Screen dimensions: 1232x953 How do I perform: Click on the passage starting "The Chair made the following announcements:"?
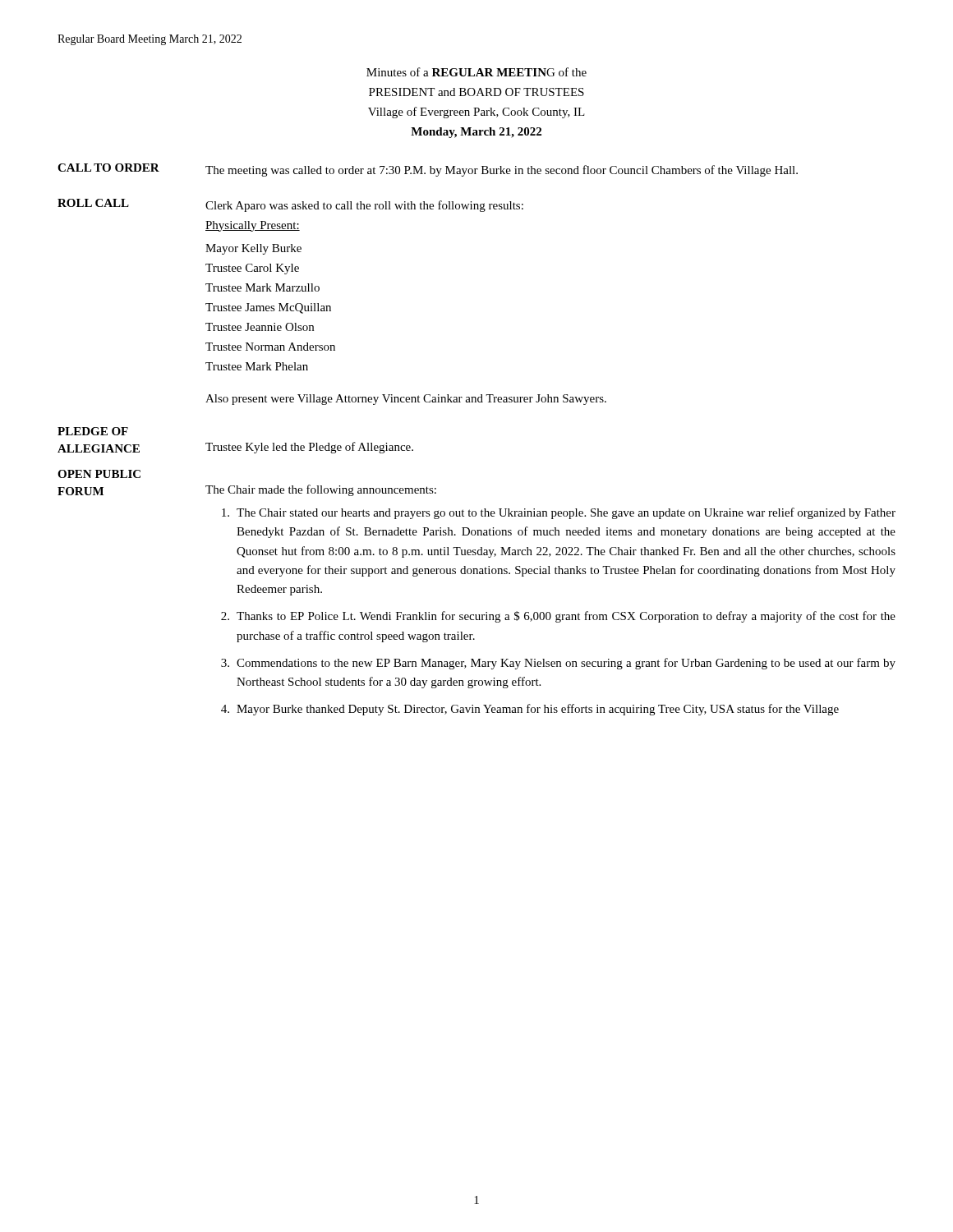321,490
